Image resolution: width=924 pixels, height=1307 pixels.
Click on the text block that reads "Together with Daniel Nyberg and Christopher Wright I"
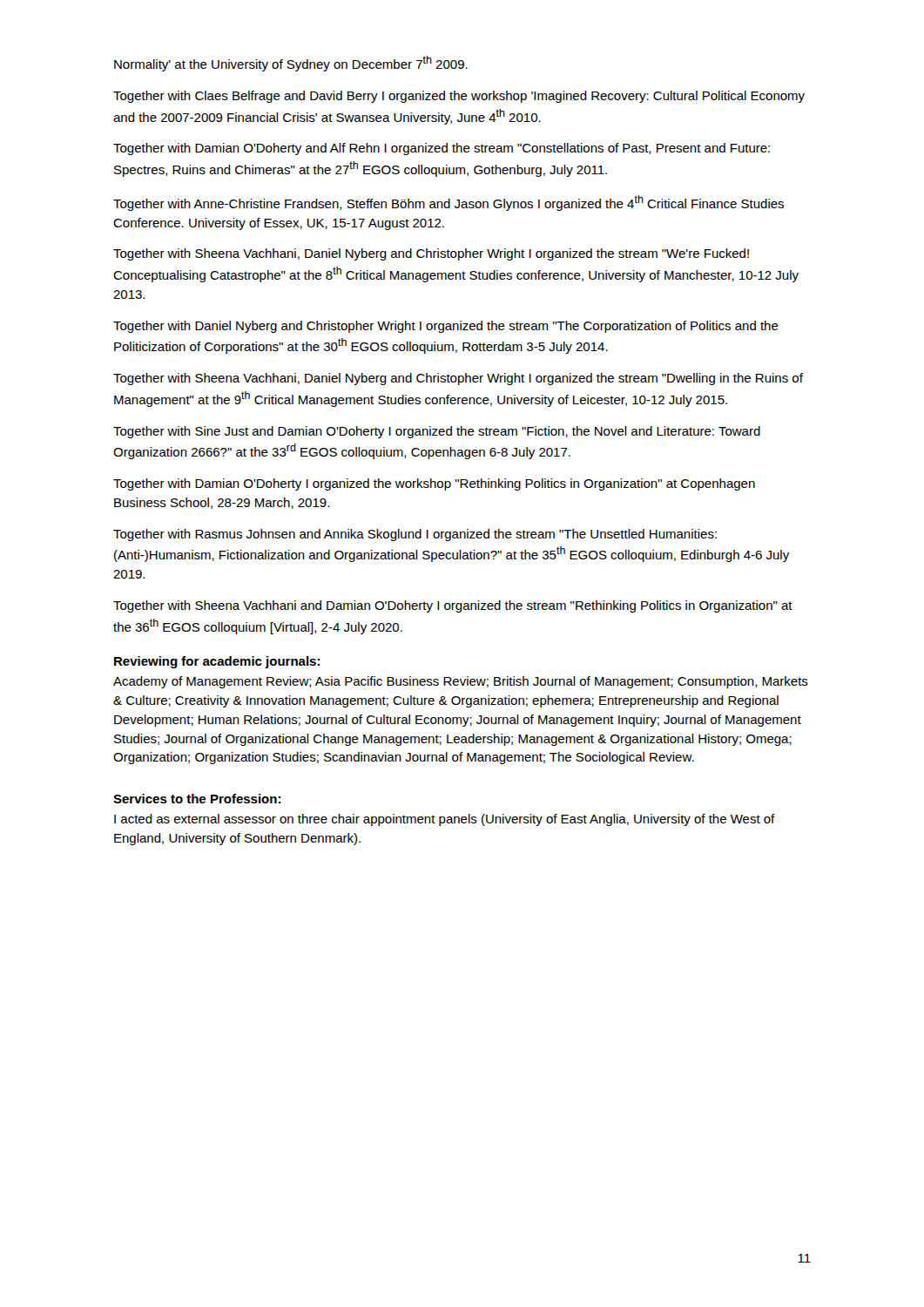point(462,336)
